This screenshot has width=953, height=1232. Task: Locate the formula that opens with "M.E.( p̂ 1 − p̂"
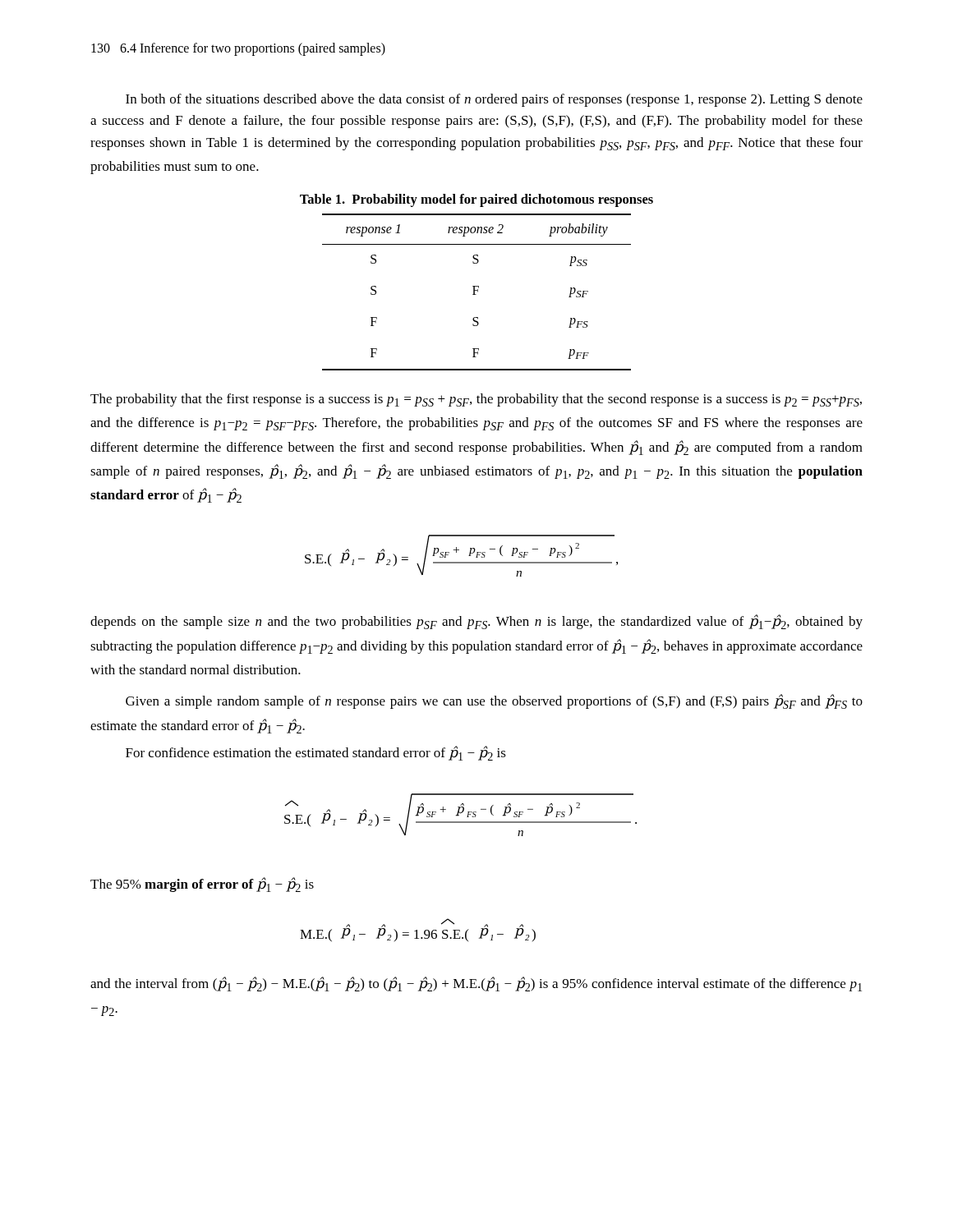click(476, 932)
